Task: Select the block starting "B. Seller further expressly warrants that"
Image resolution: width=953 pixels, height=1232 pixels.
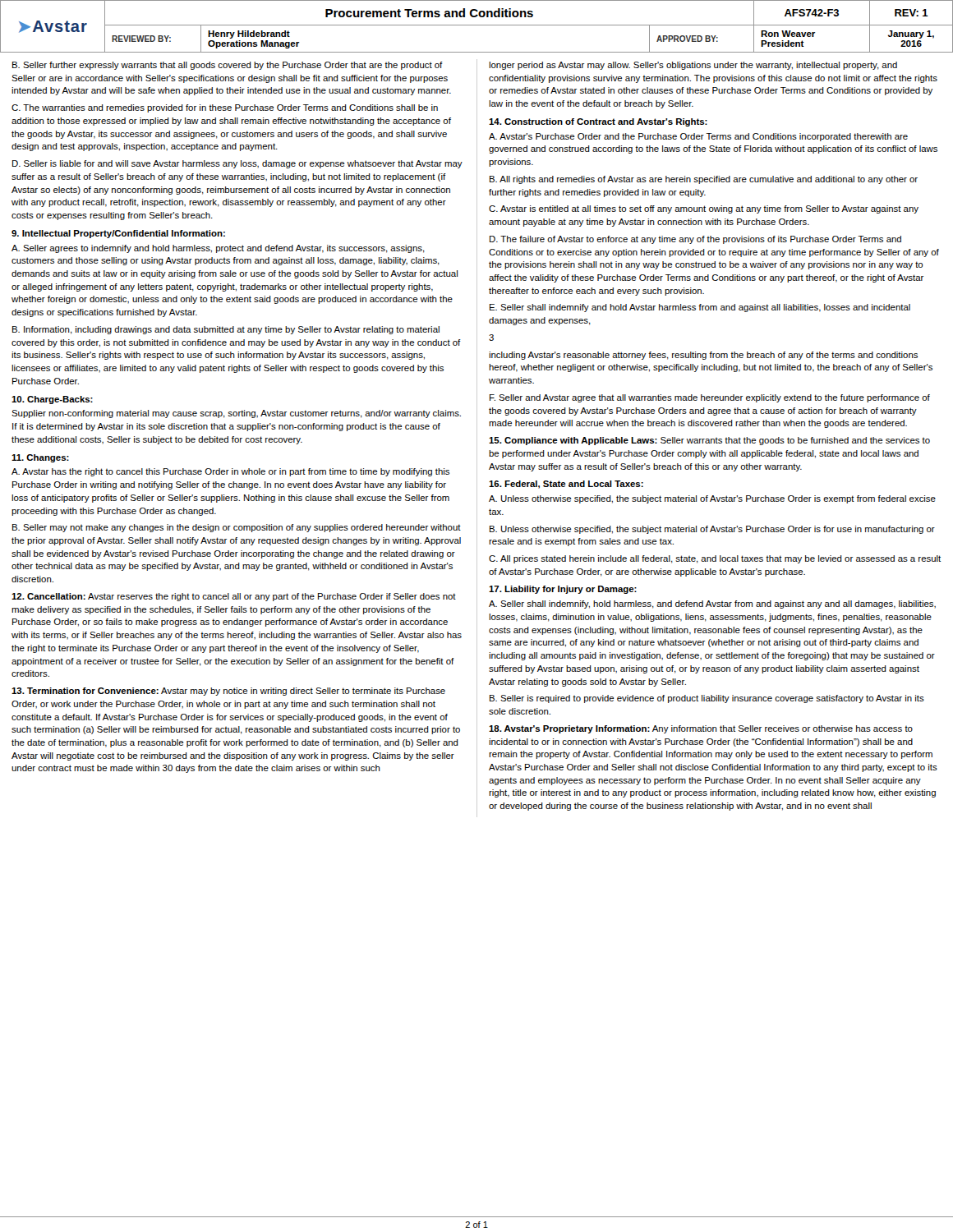Action: pyautogui.click(x=238, y=79)
